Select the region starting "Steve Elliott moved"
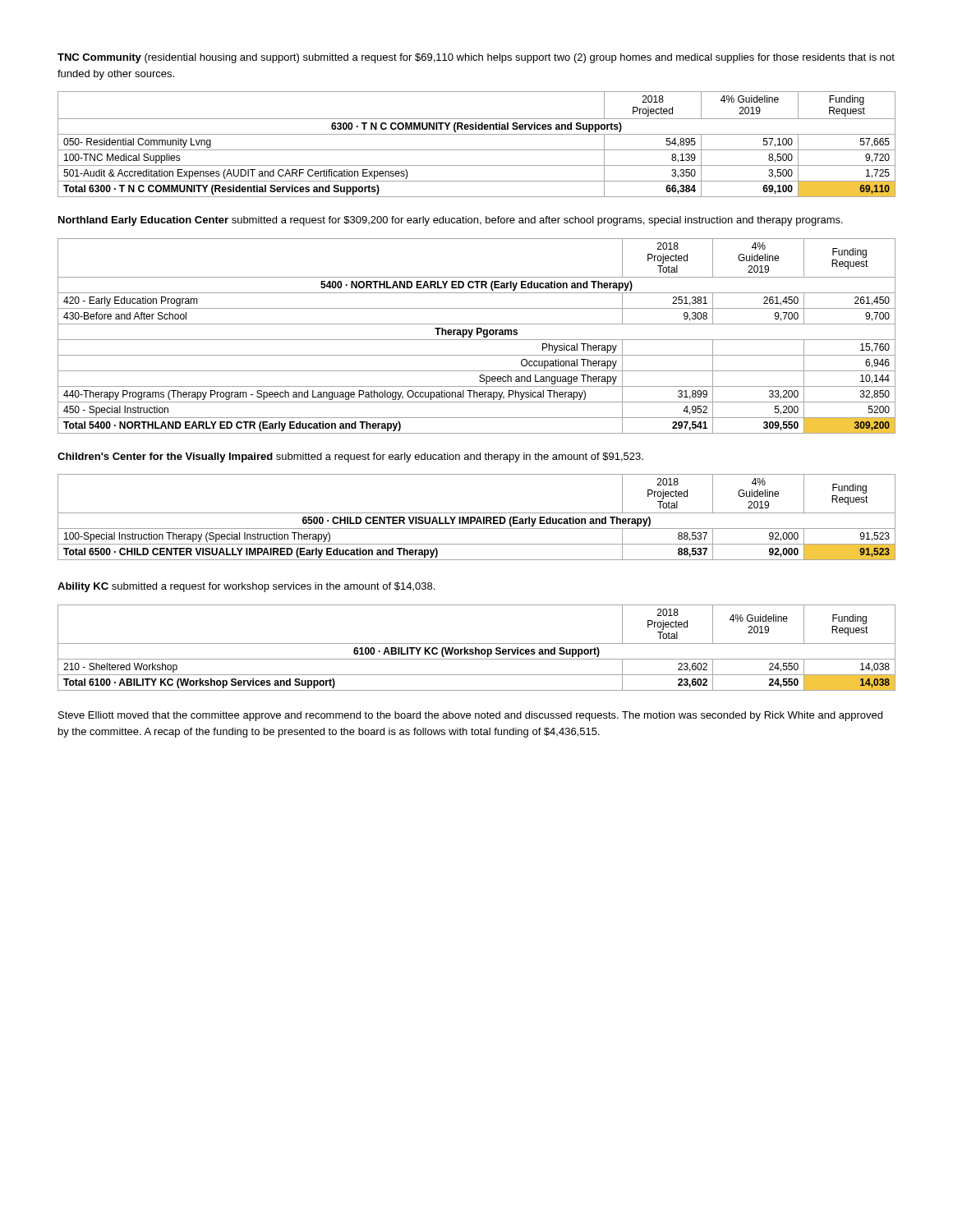The width and height of the screenshot is (953, 1232). pos(470,723)
